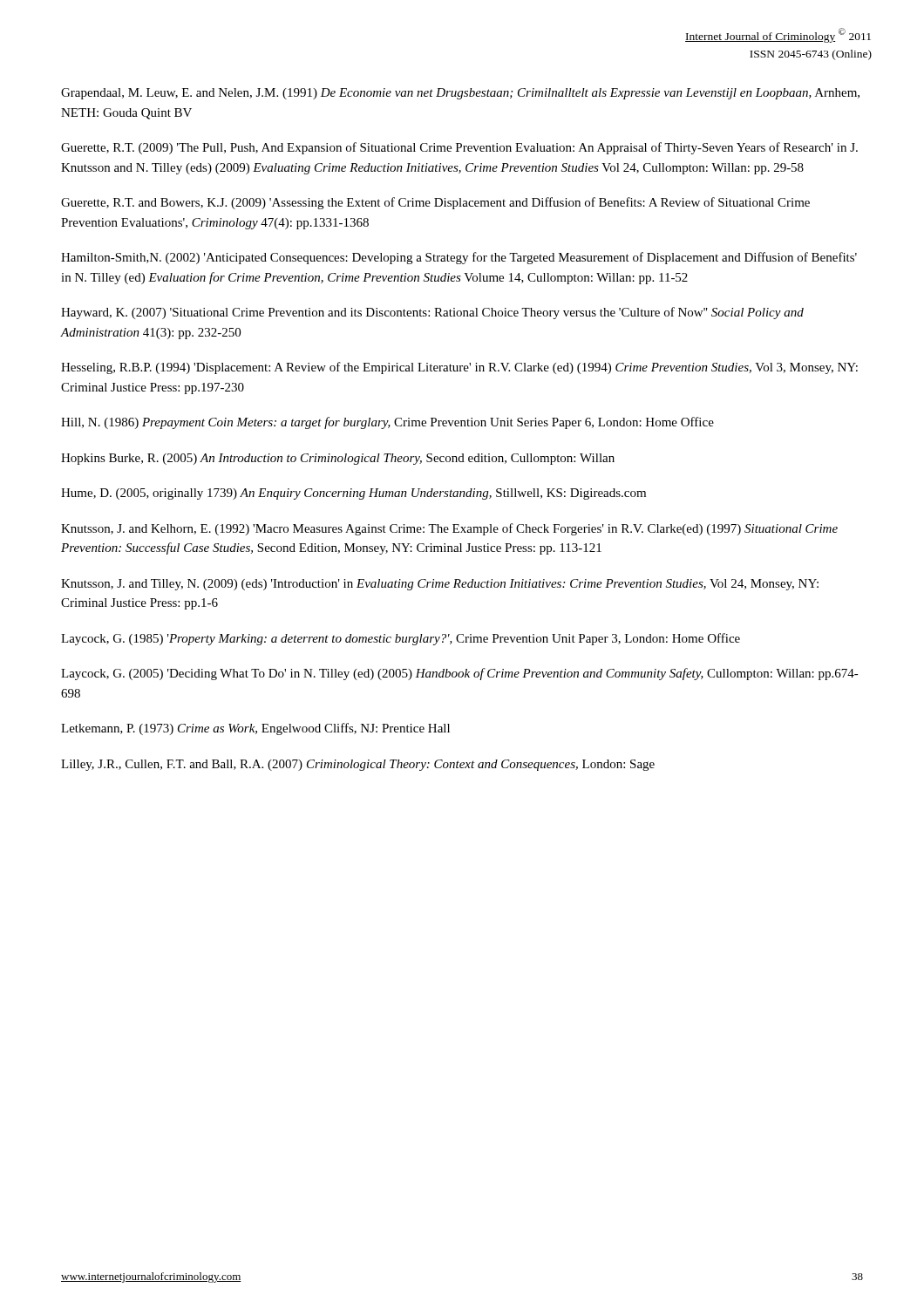
Task: Point to the block beginning "Letkemann, P. (1973) Crime as Work, Engelwood Cliffs,"
Action: (256, 728)
